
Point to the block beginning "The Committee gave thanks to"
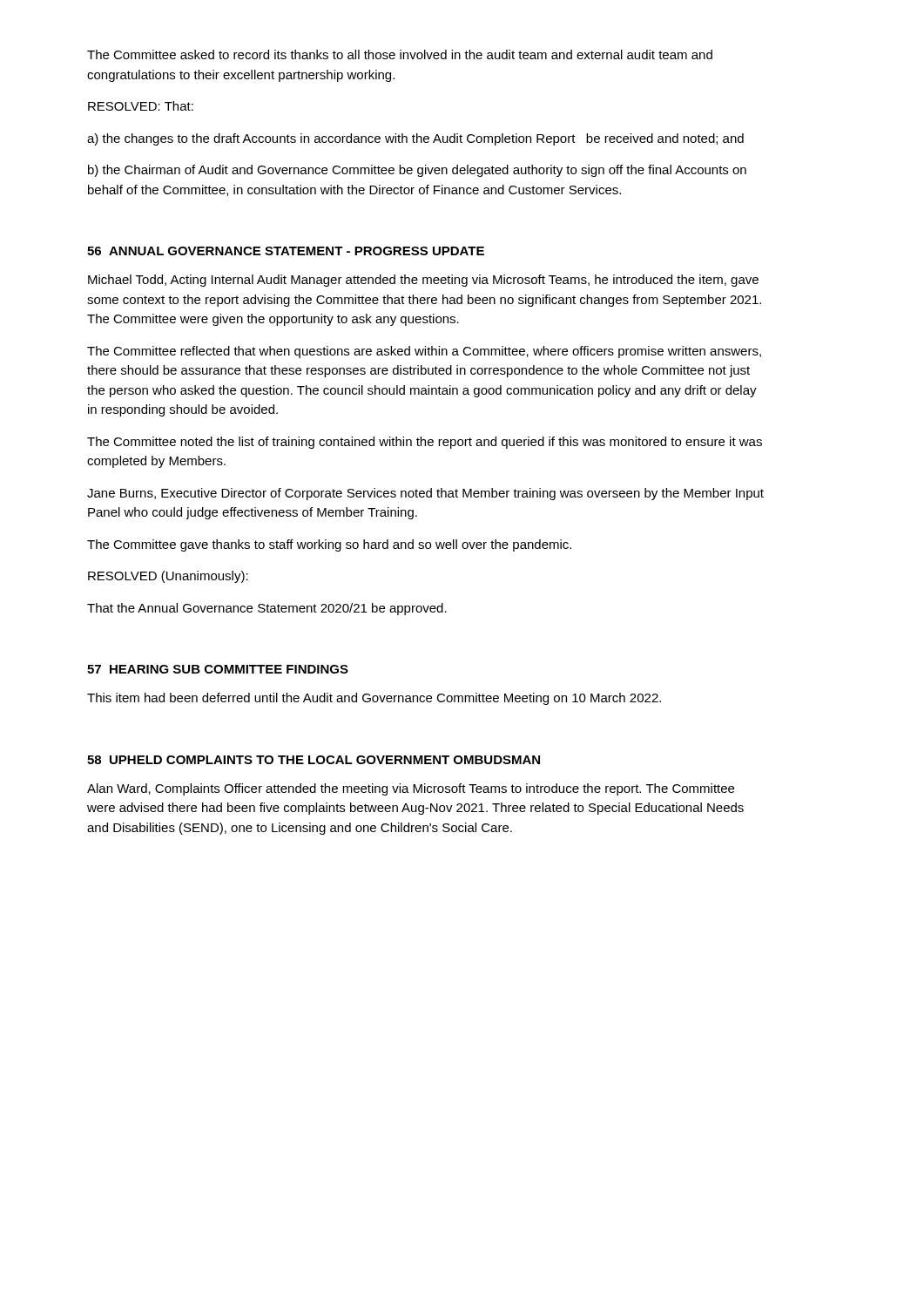point(330,544)
